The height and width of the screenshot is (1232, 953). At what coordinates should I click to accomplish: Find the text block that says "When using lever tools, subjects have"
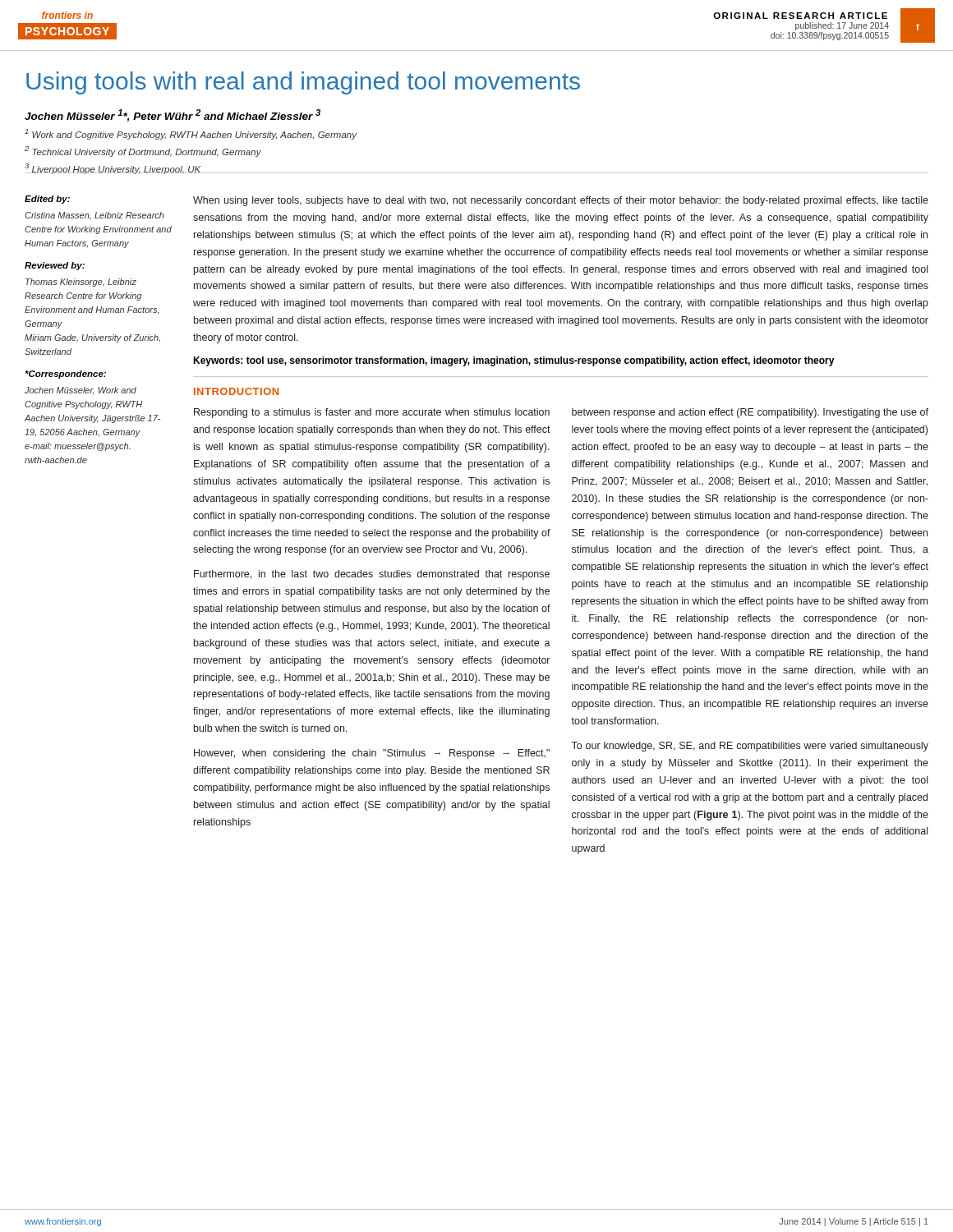click(x=561, y=269)
